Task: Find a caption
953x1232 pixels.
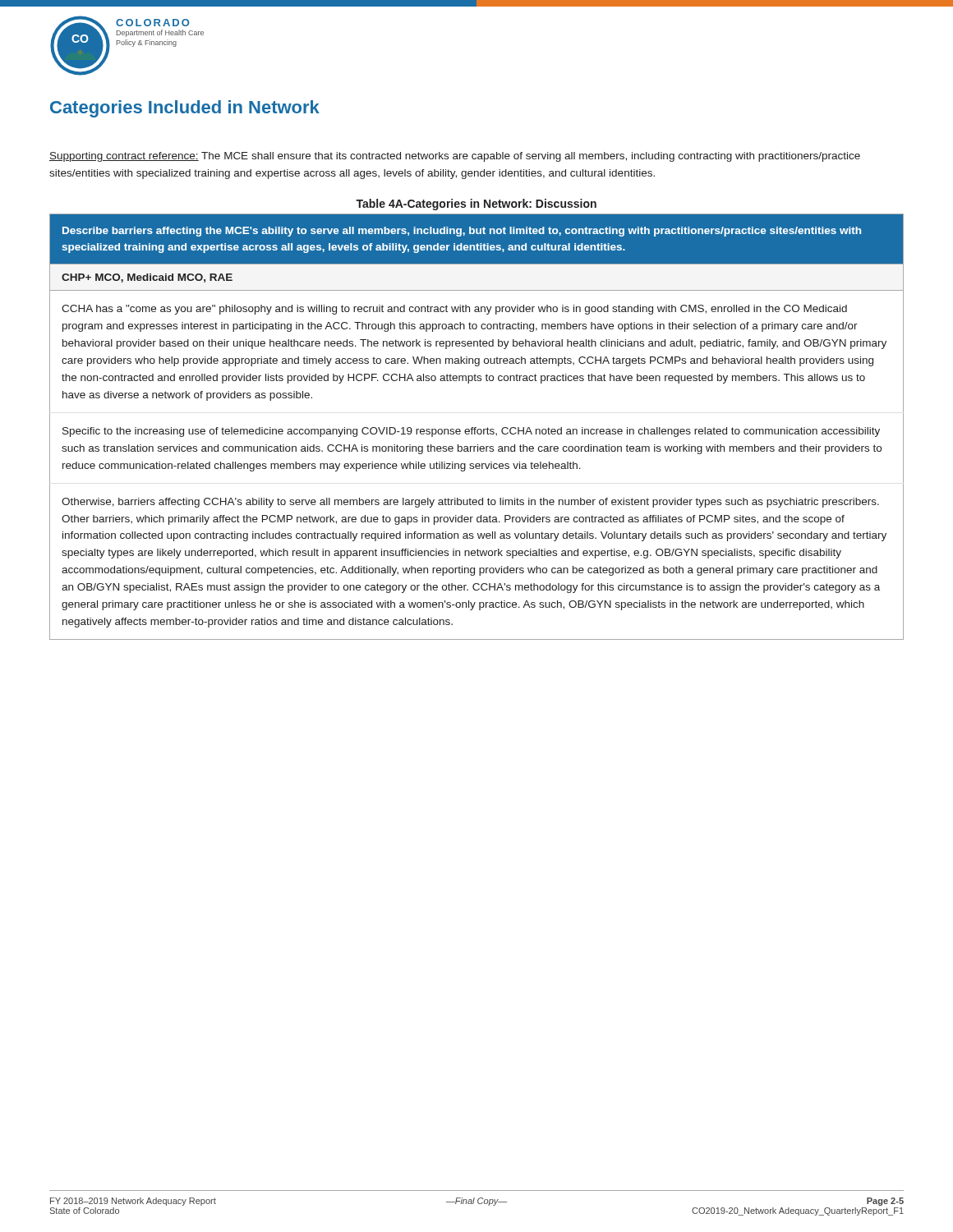Action: click(476, 204)
